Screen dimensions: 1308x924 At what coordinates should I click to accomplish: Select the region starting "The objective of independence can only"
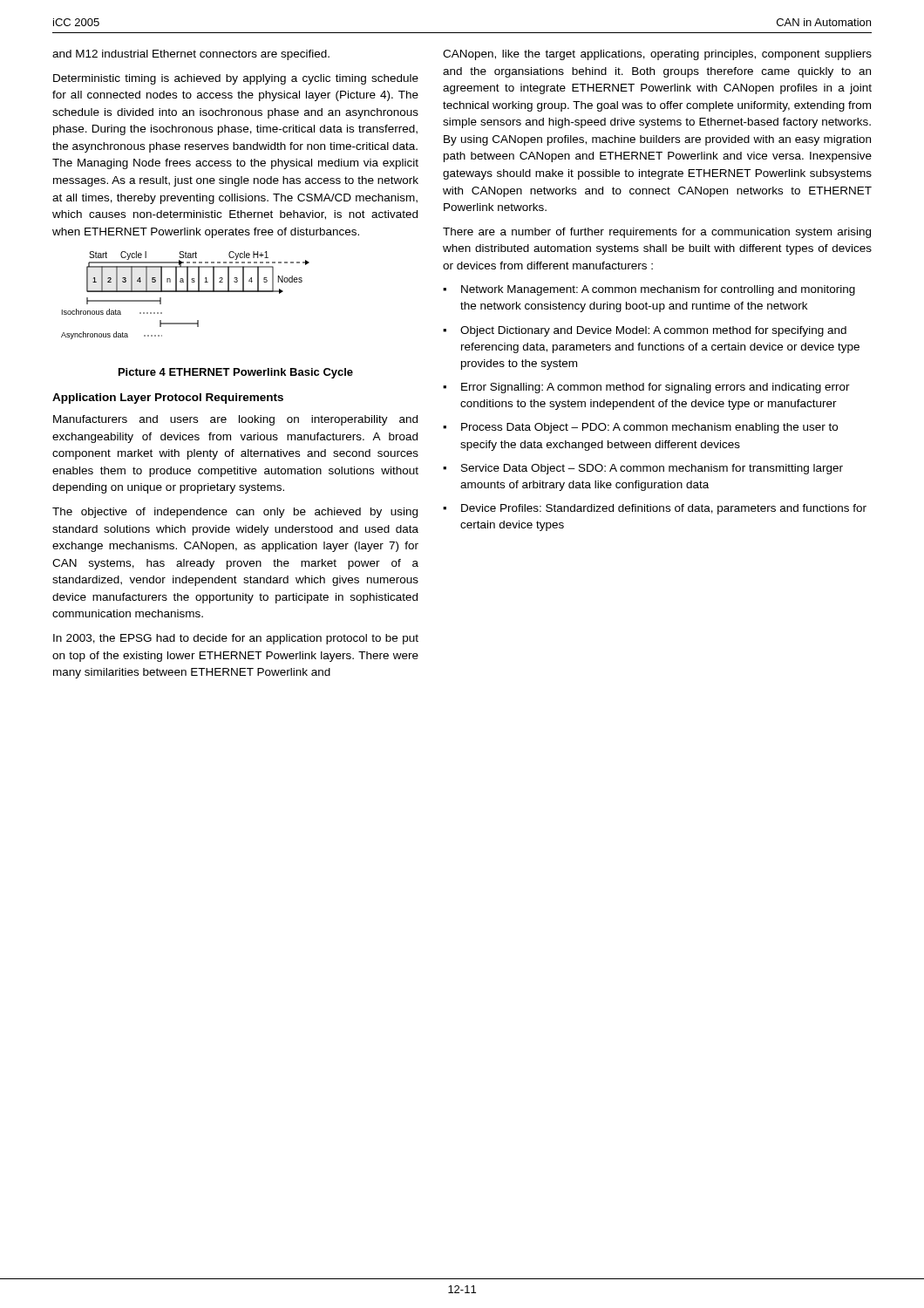point(235,563)
